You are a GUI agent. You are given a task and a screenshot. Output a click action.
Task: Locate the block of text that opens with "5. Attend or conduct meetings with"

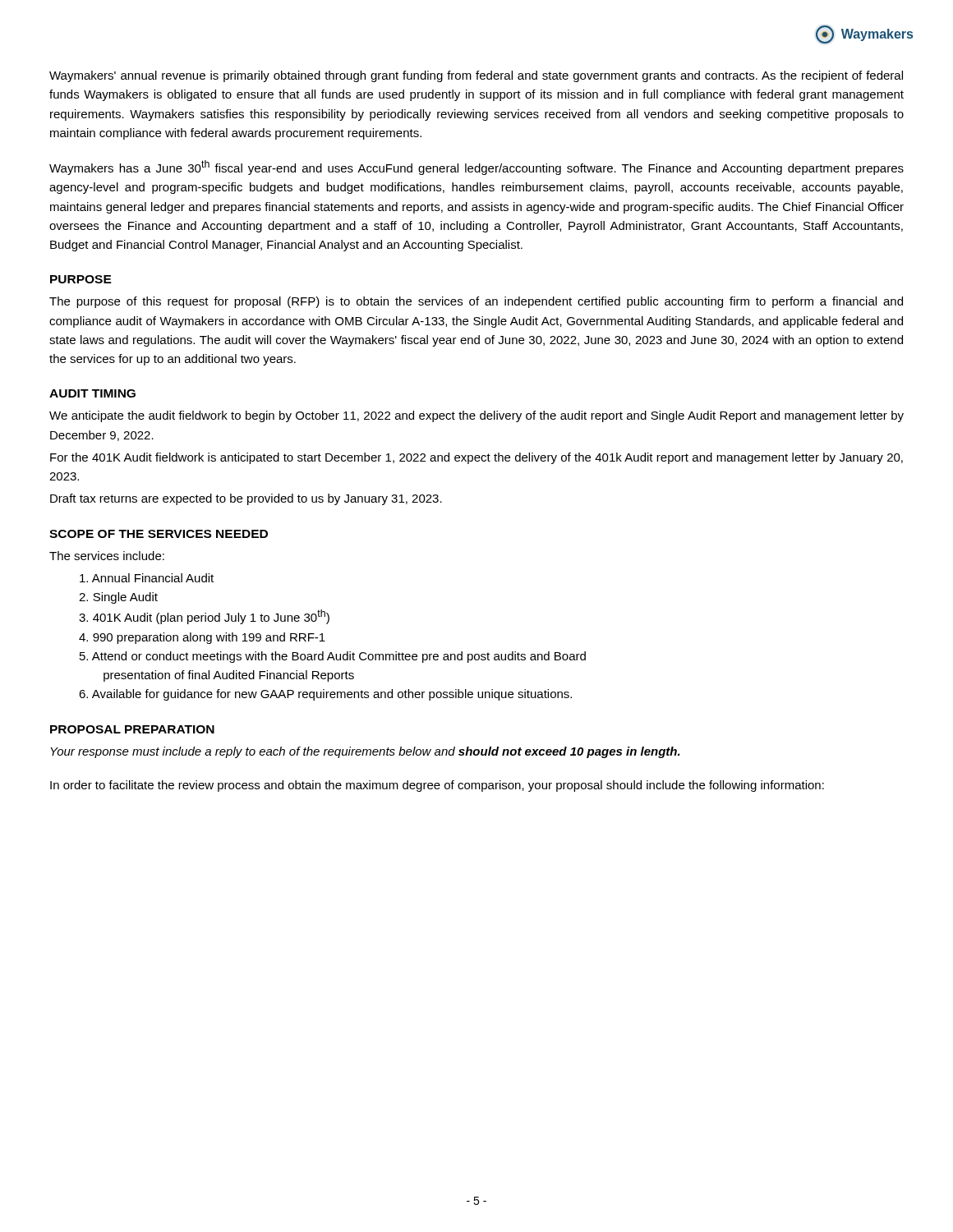point(333,665)
